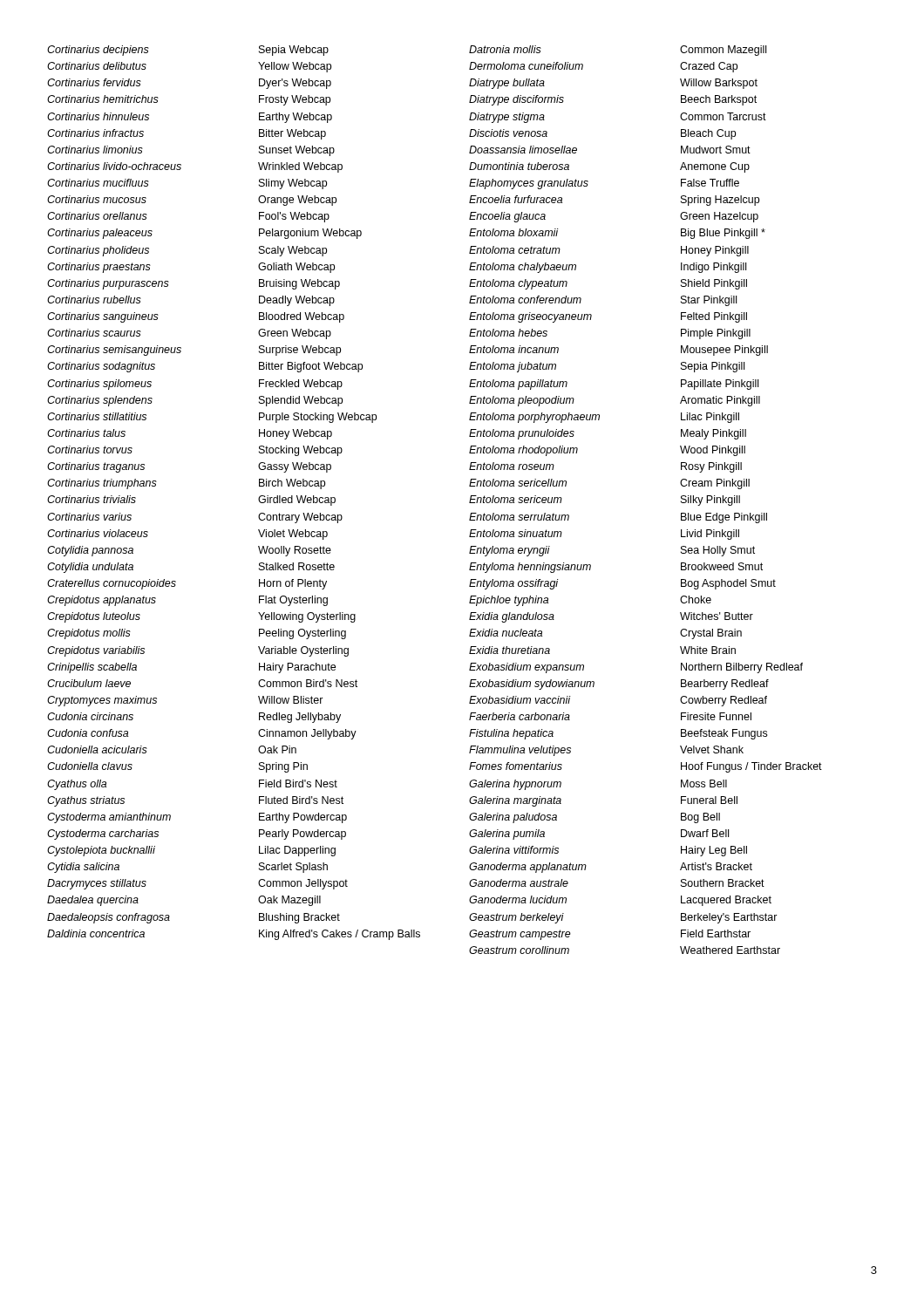Screen dimensions: 1308x924
Task: Point to "Witches' Butter"
Action: click(716, 617)
